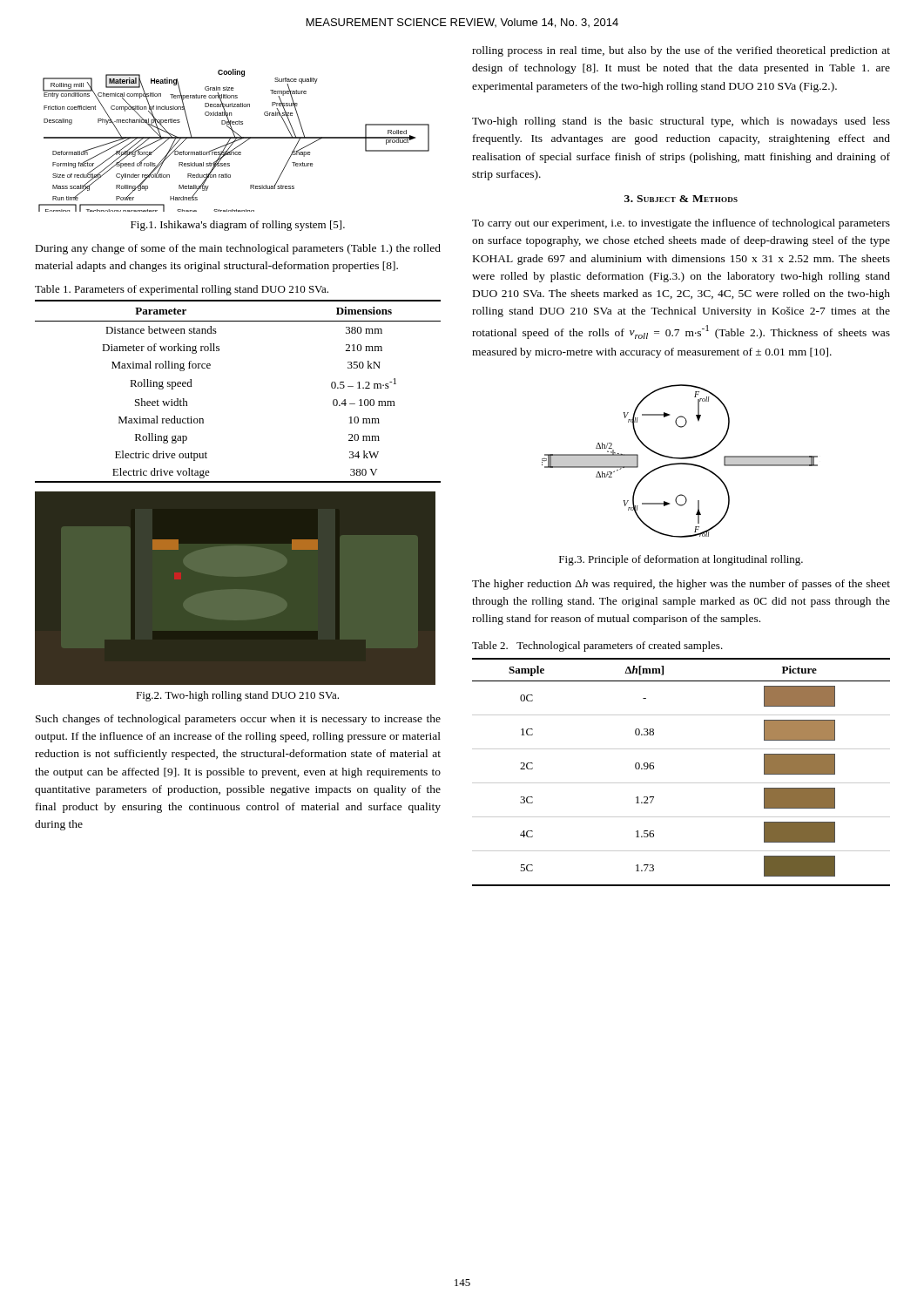Point to the text block starting "During any change"
Viewport: 924px width, 1307px height.
point(238,257)
